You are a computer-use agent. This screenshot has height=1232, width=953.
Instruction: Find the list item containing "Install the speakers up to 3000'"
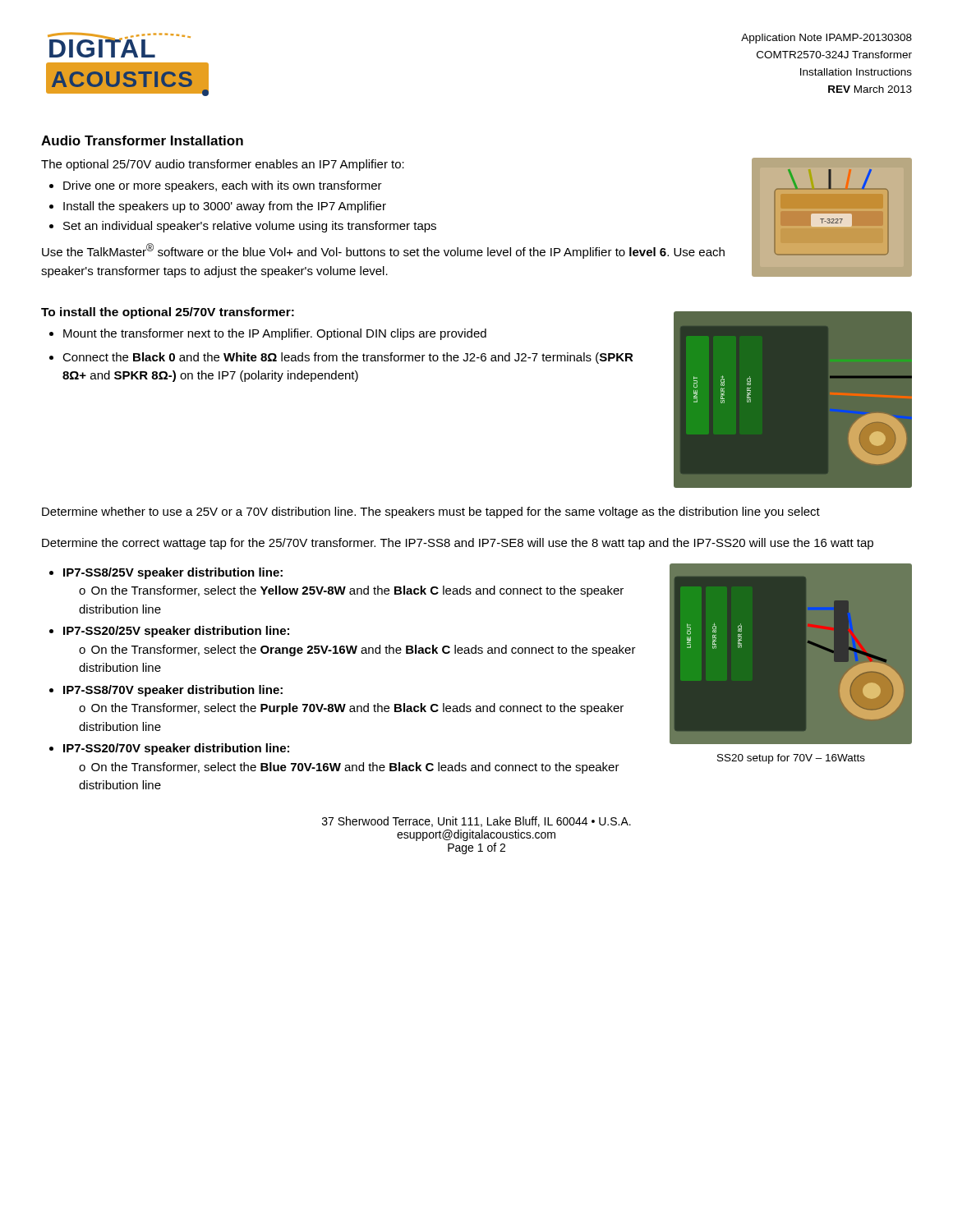(225, 207)
